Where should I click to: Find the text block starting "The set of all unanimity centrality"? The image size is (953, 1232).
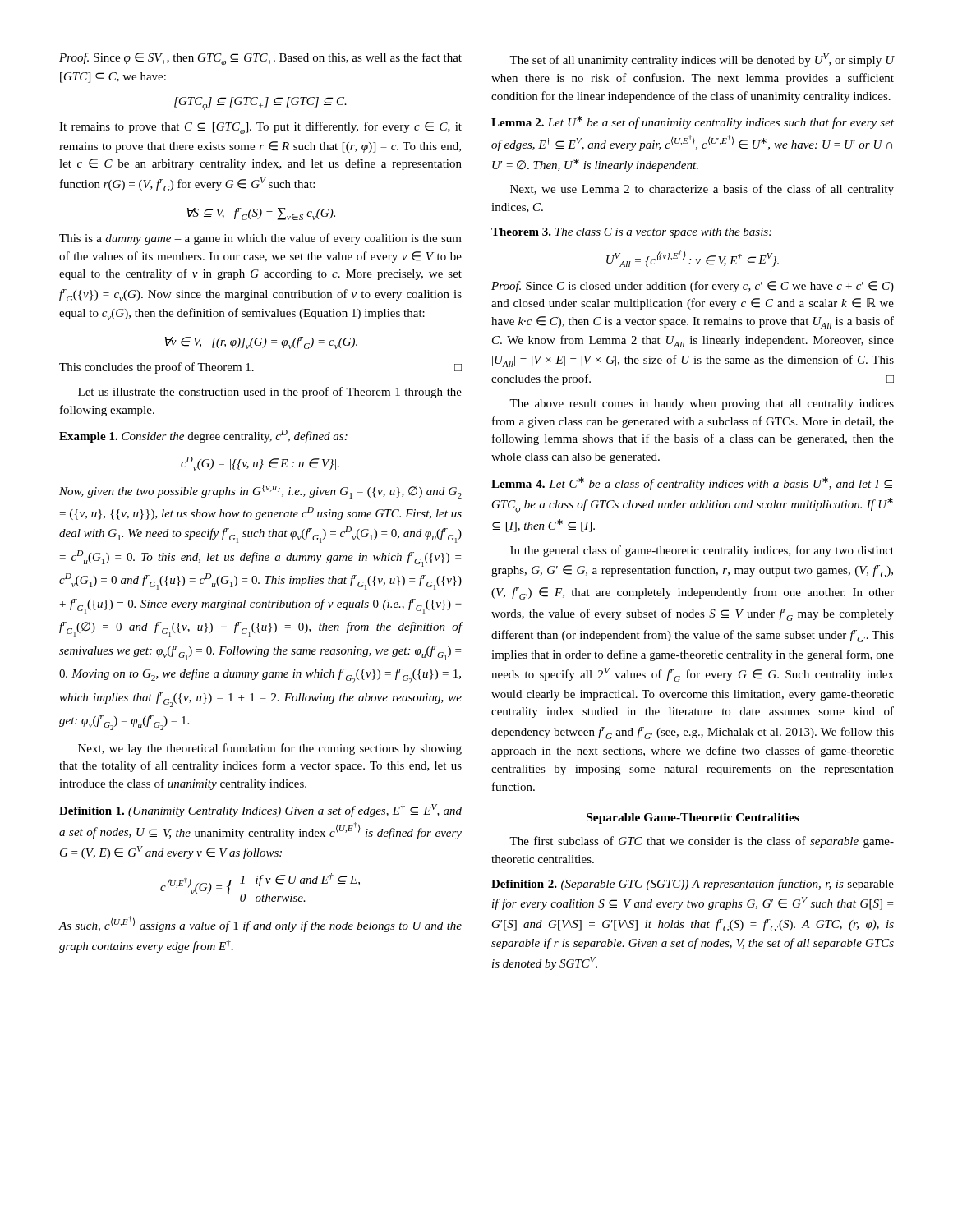coord(693,77)
